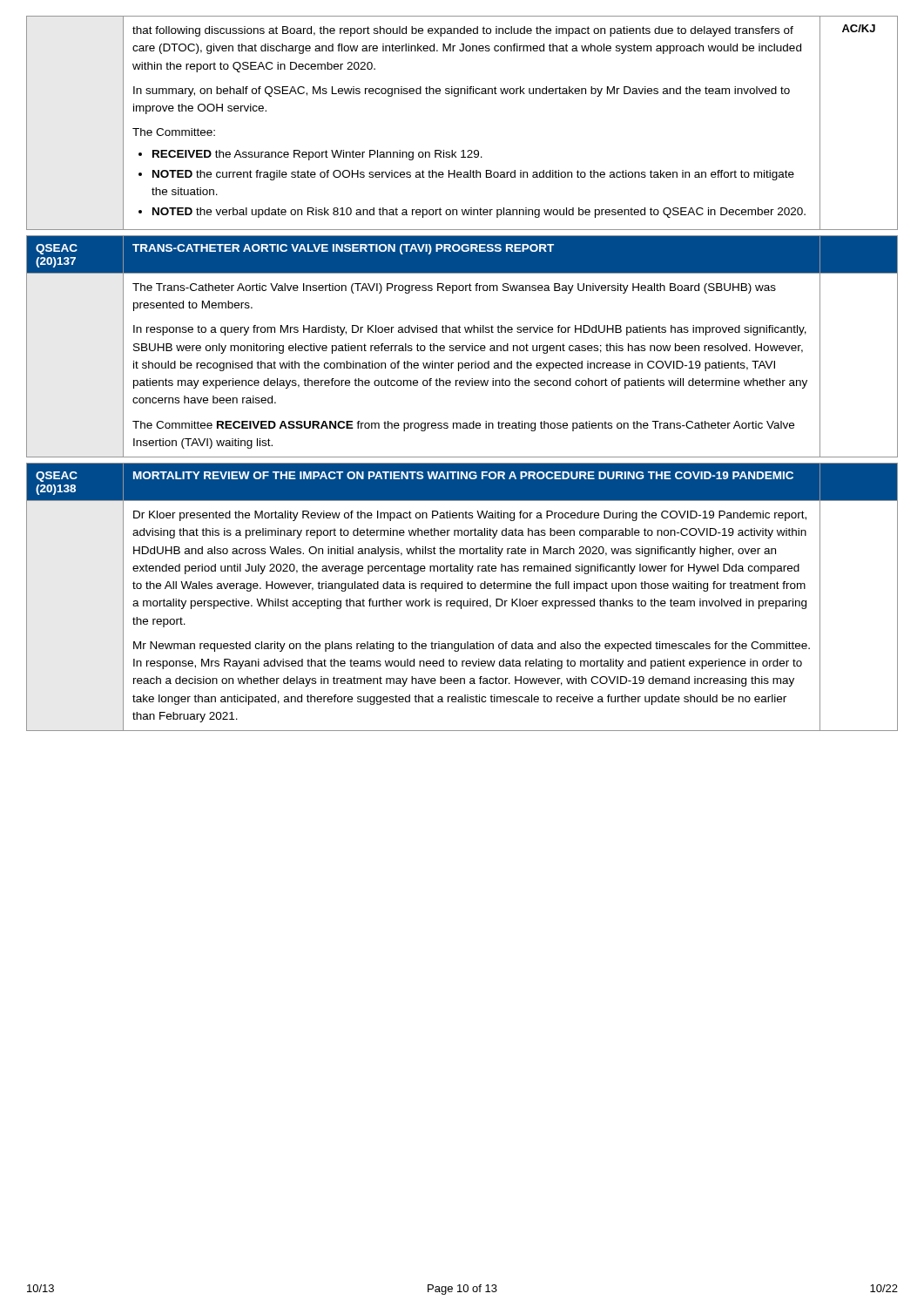This screenshot has width=924, height=1307.
Task: Click the passage that begins "Dr Kloer presented the Mortality Review"
Action: 472,616
